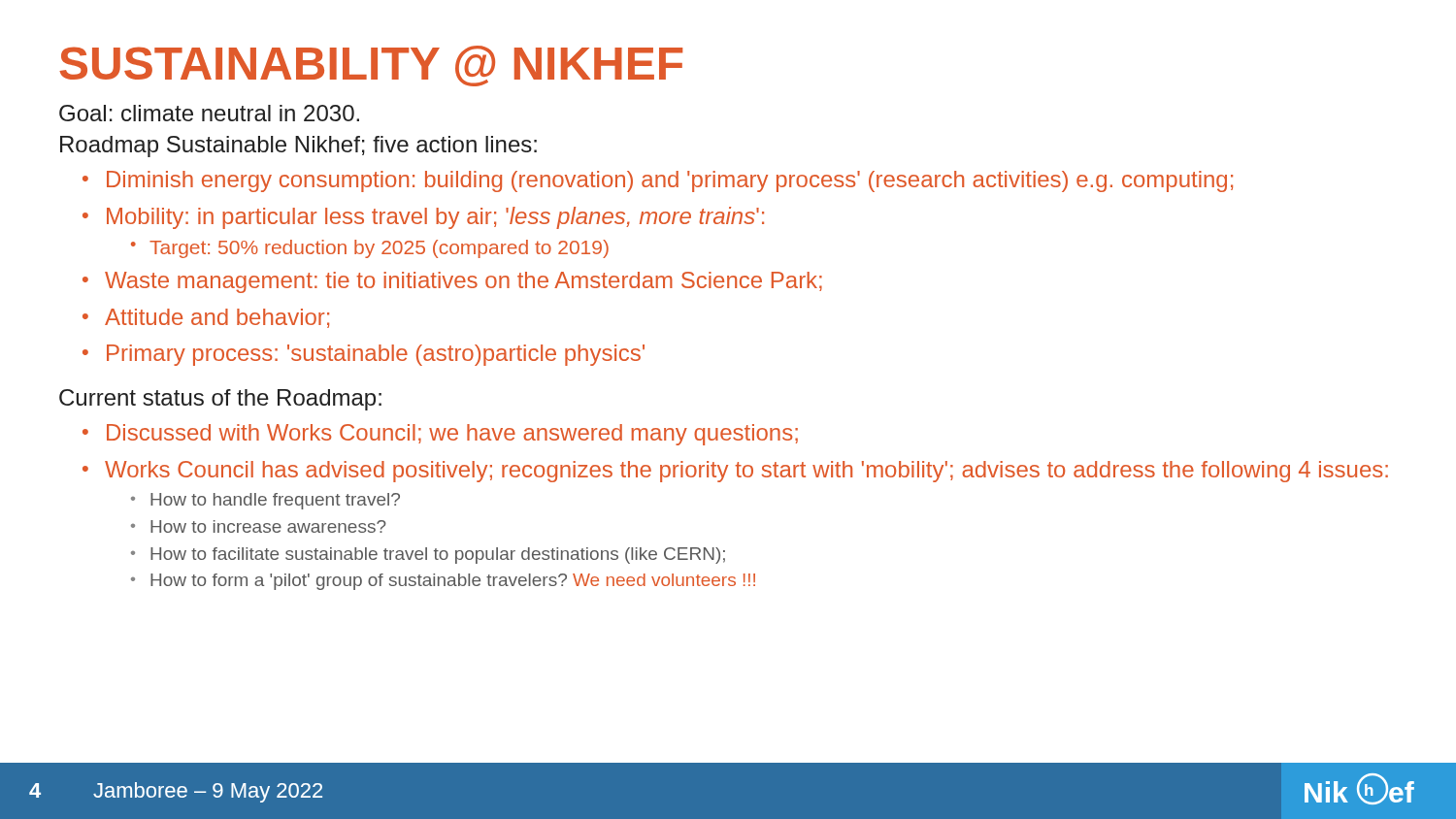The width and height of the screenshot is (1456, 819).
Task: Navigate to the region starting "How to facilitate"
Action: click(x=438, y=553)
